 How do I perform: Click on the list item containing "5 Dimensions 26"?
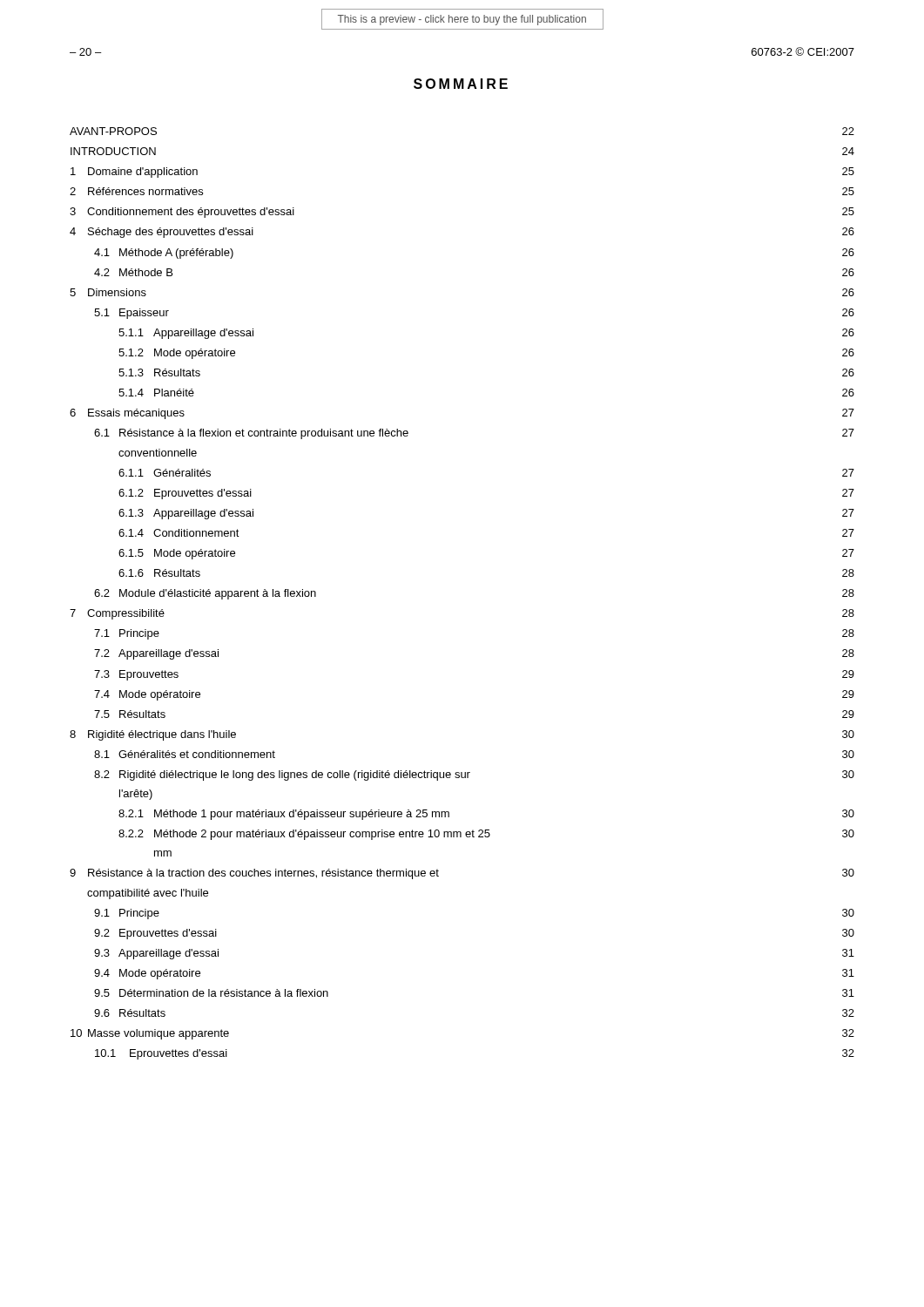click(x=115, y=292)
